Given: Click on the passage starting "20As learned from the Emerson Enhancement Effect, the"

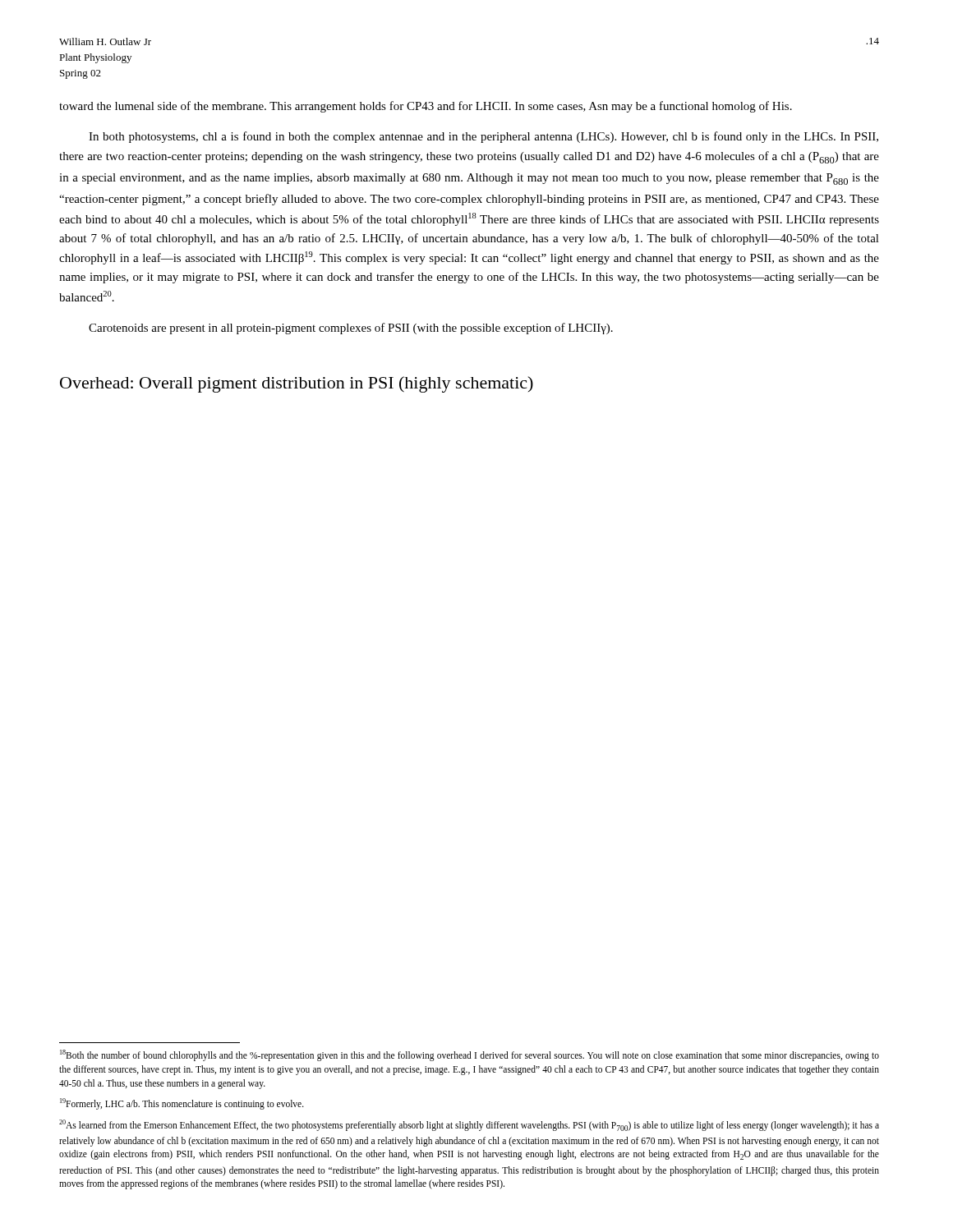Looking at the screenshot, I should (469, 1154).
